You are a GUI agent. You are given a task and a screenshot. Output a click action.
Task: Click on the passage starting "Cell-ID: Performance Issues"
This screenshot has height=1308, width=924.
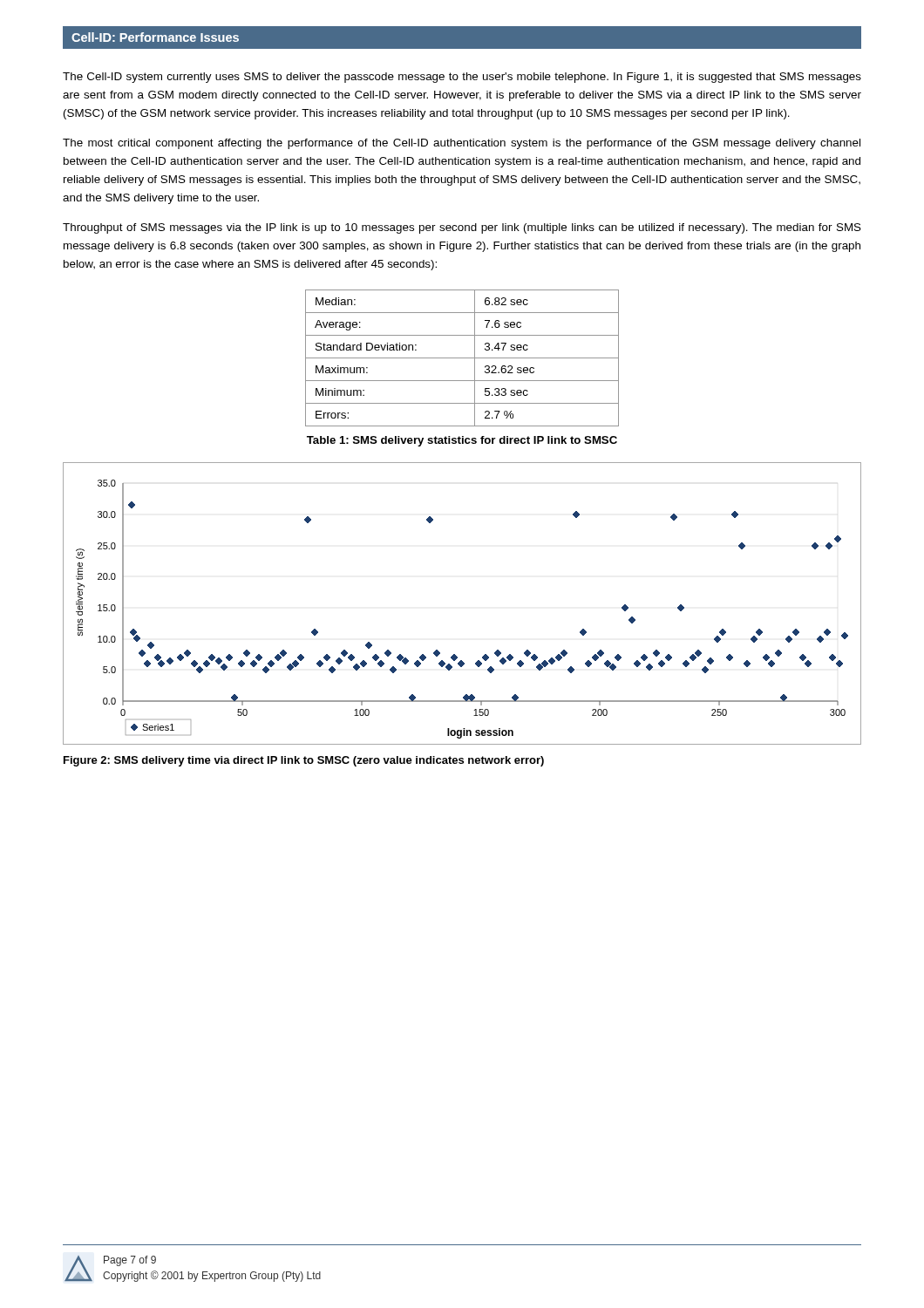point(462,37)
